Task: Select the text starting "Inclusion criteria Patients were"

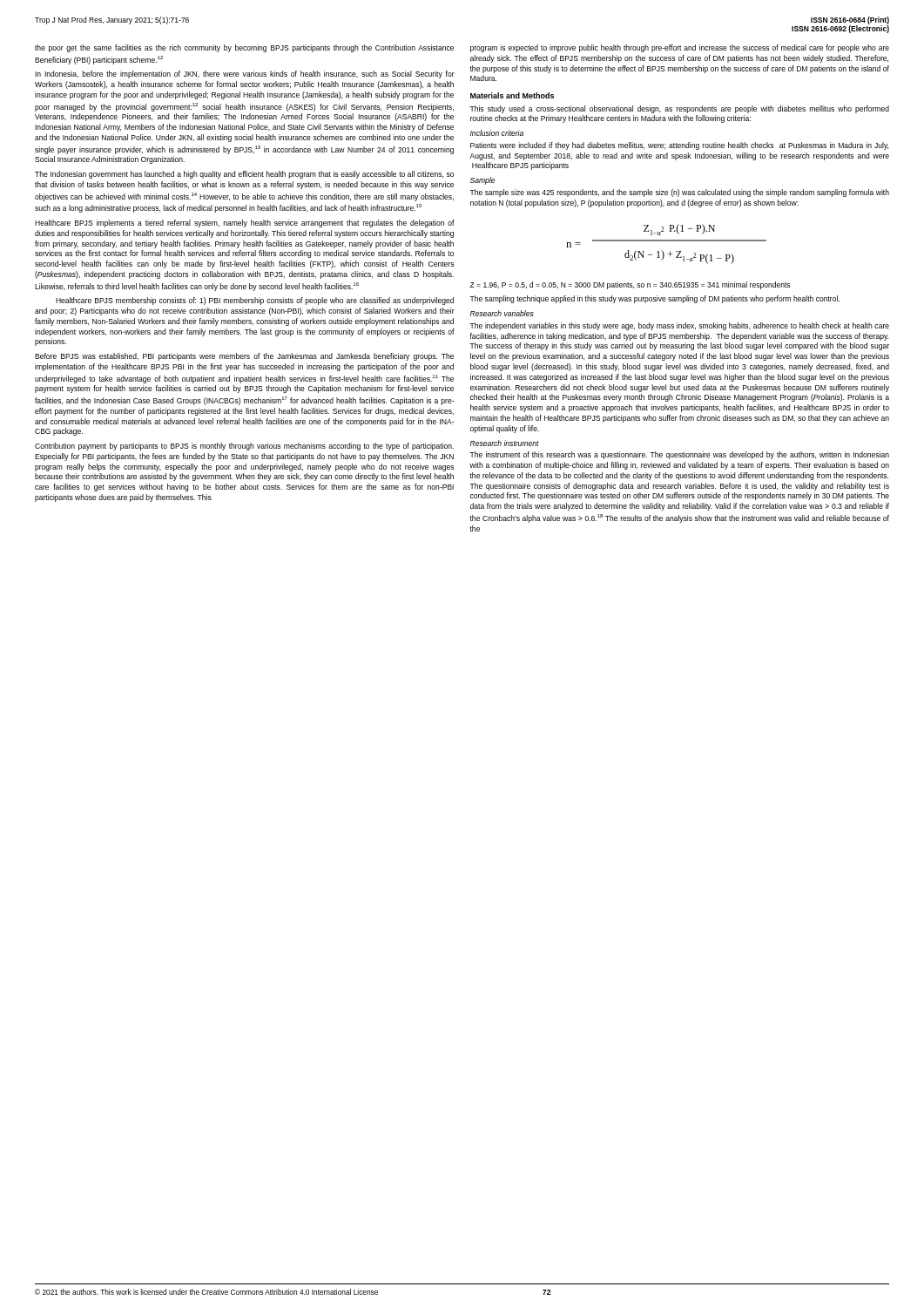Action: (x=680, y=150)
